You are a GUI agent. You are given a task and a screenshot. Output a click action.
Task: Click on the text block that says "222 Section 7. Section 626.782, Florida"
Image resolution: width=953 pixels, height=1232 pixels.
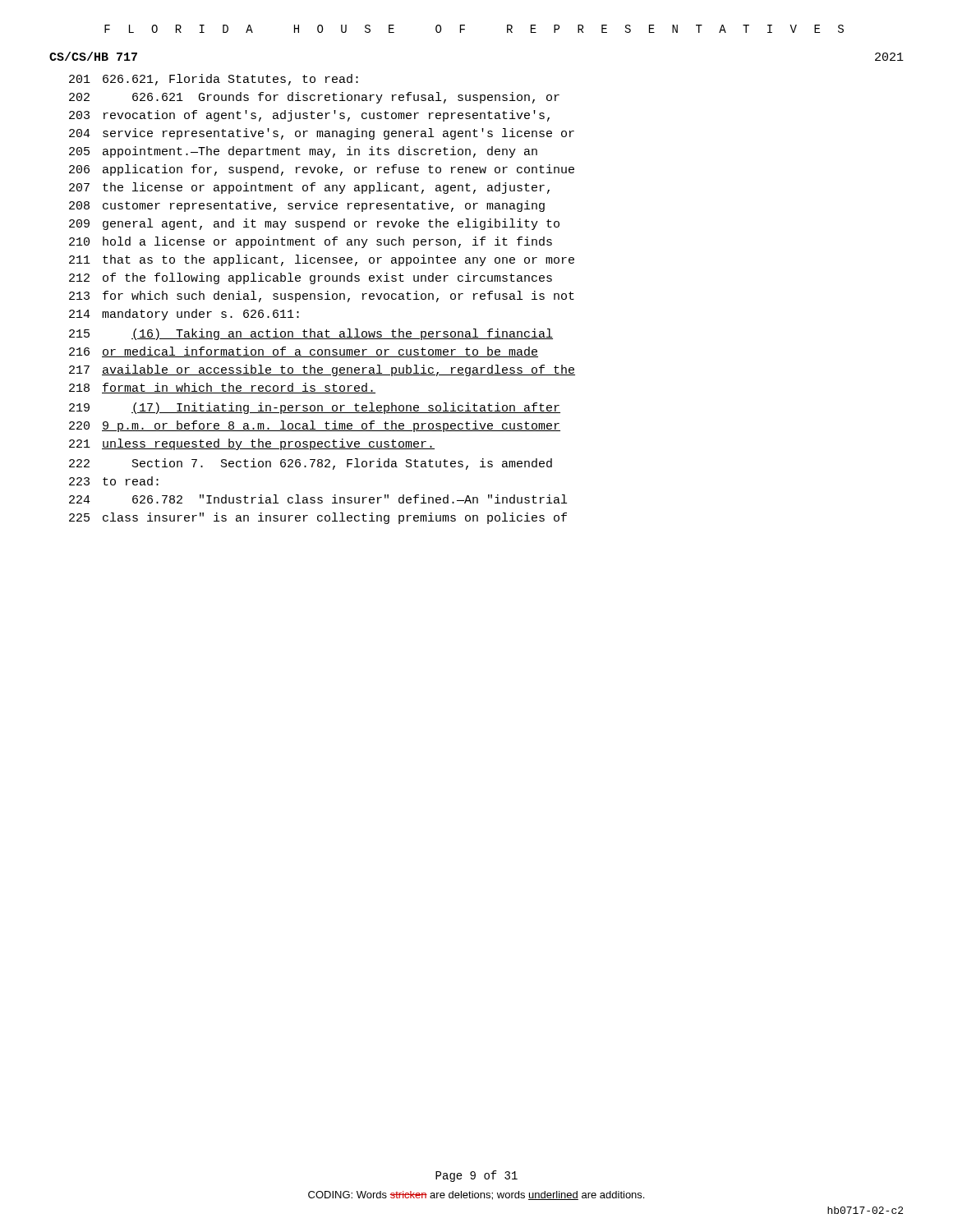pos(476,494)
